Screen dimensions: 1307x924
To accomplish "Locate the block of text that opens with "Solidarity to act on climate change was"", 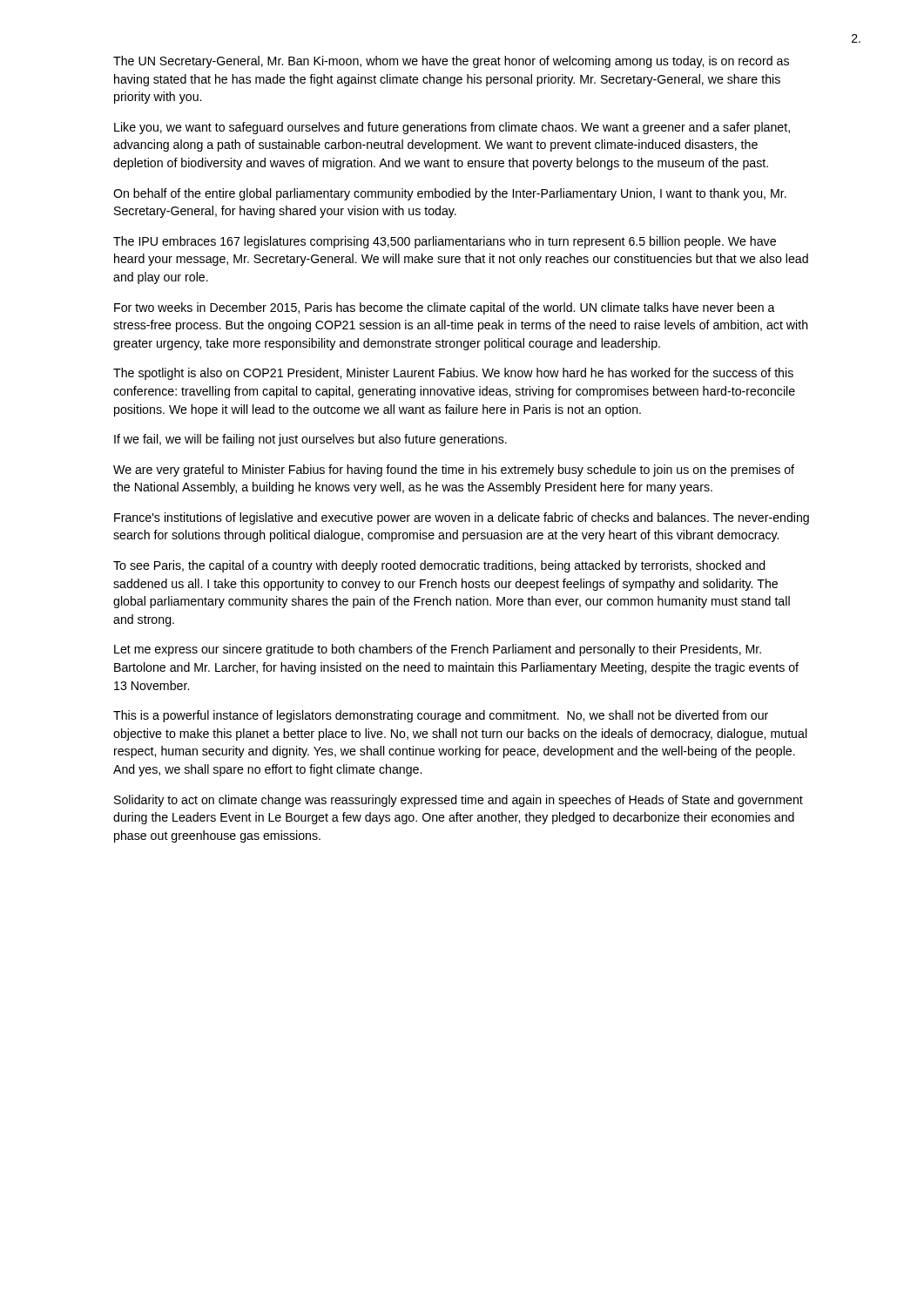I will tap(458, 817).
